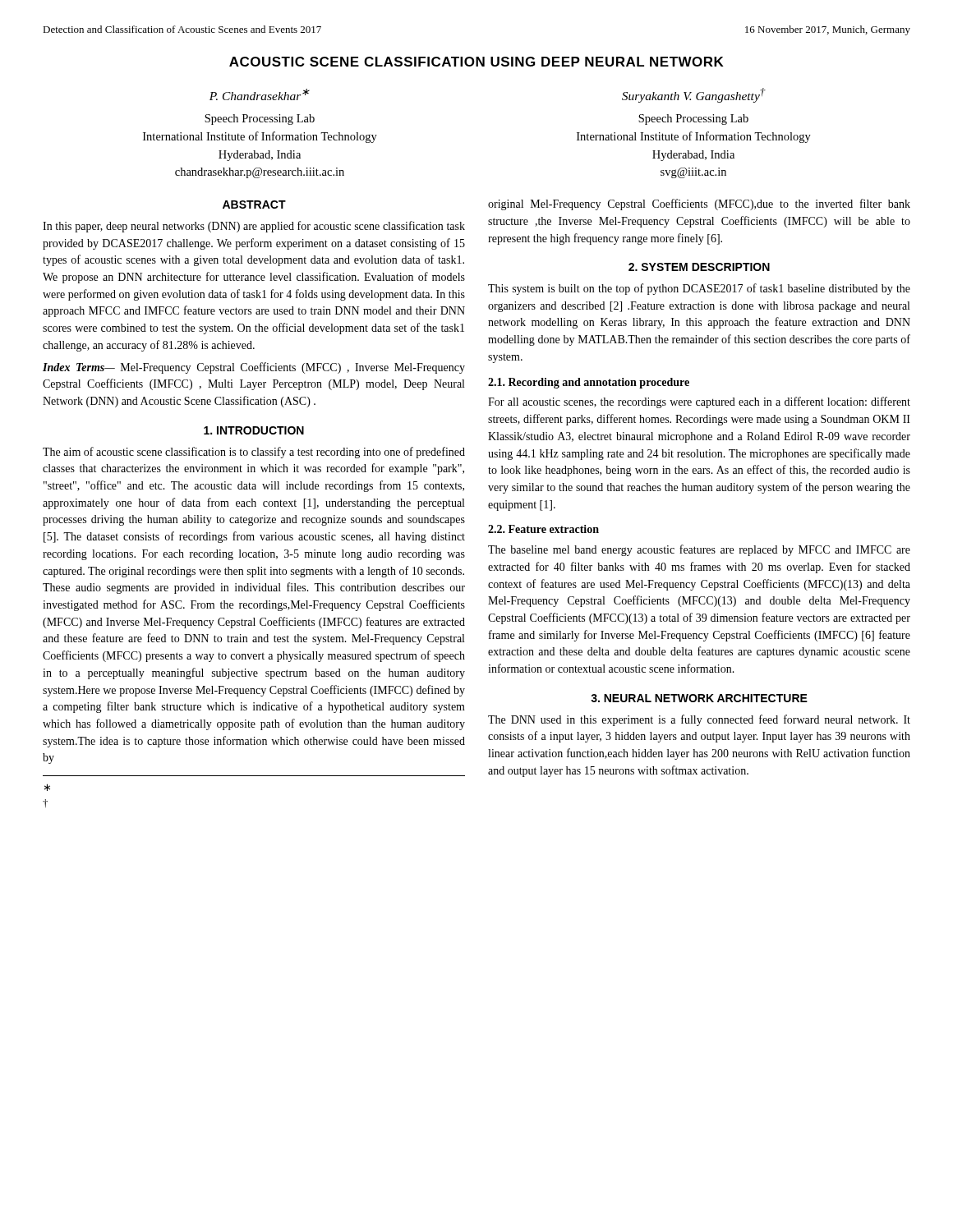Locate the block of text that opens with "This system is built on the top of"
The image size is (953, 1232).
699,323
